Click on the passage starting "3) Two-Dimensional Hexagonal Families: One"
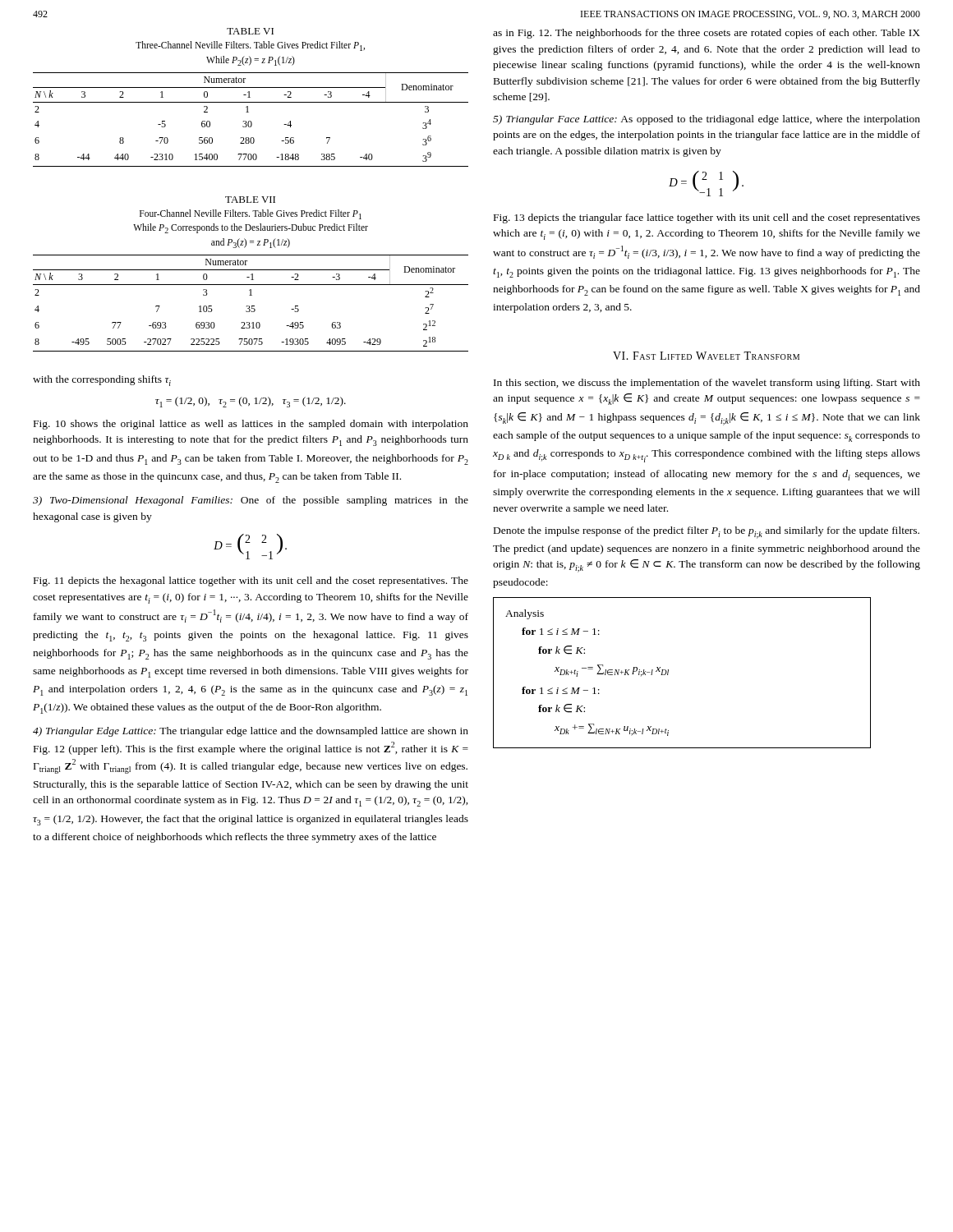The width and height of the screenshot is (953, 1232). point(251,508)
